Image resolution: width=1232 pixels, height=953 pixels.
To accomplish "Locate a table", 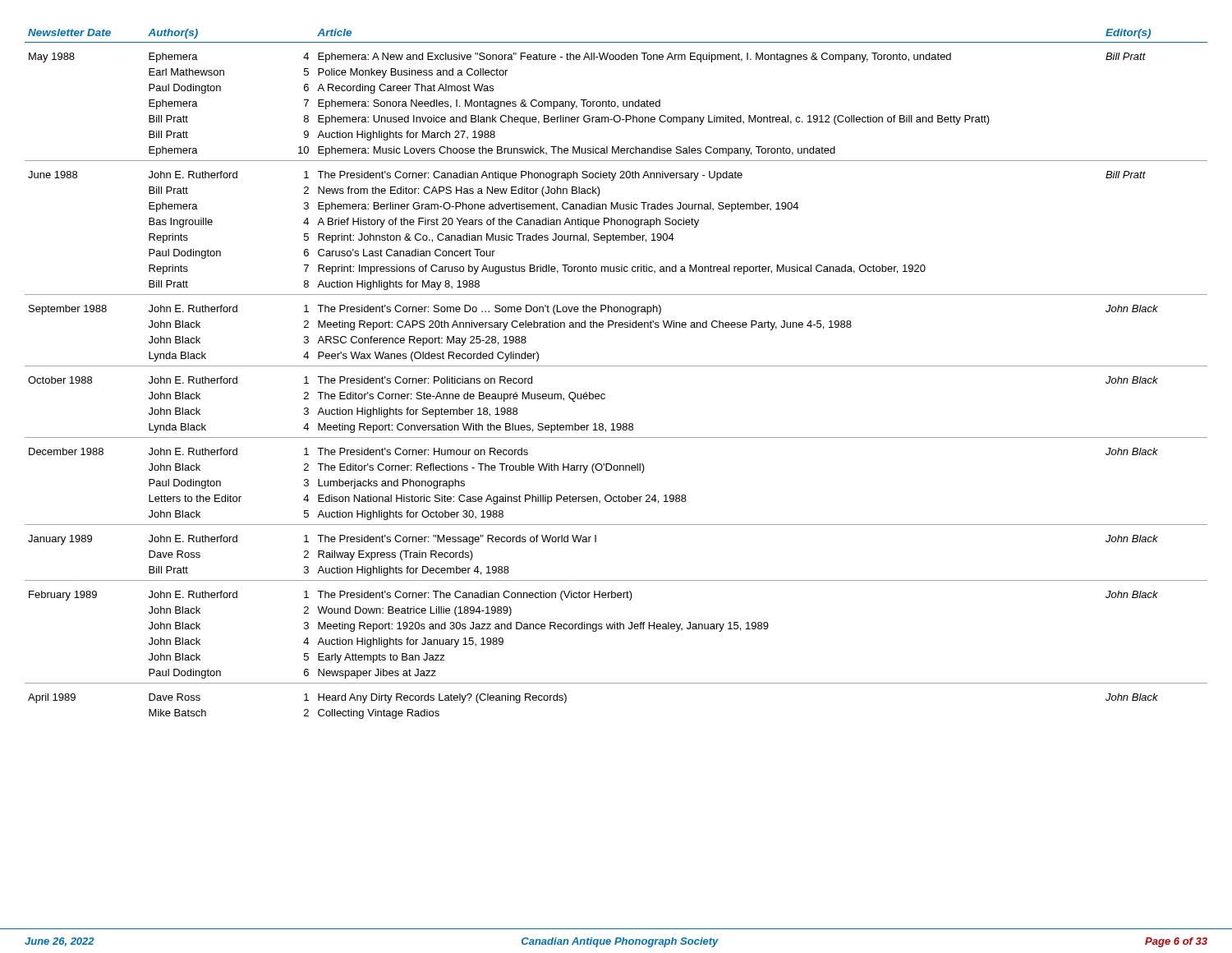I will (616, 373).
